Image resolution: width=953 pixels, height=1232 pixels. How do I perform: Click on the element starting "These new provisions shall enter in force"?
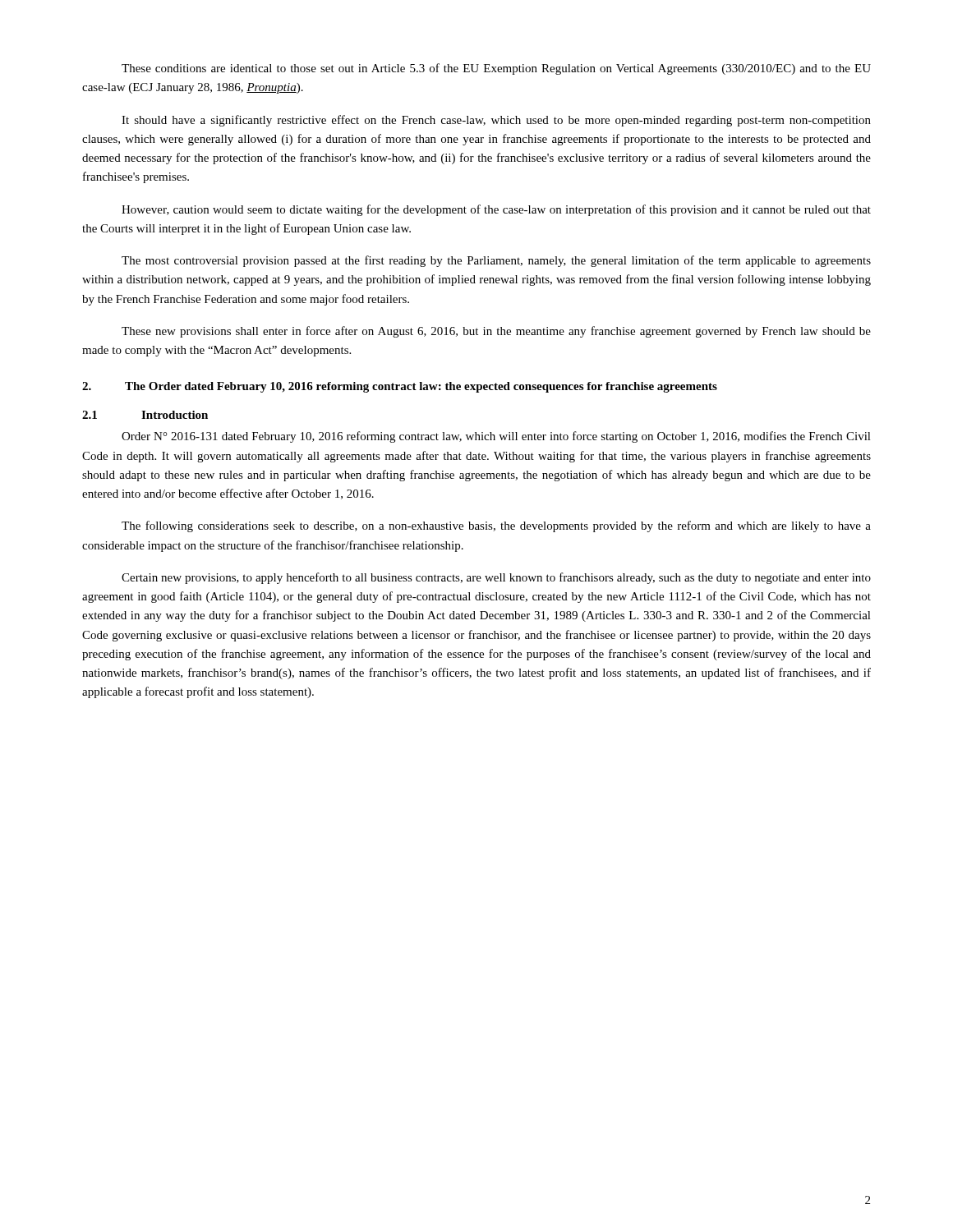476,341
